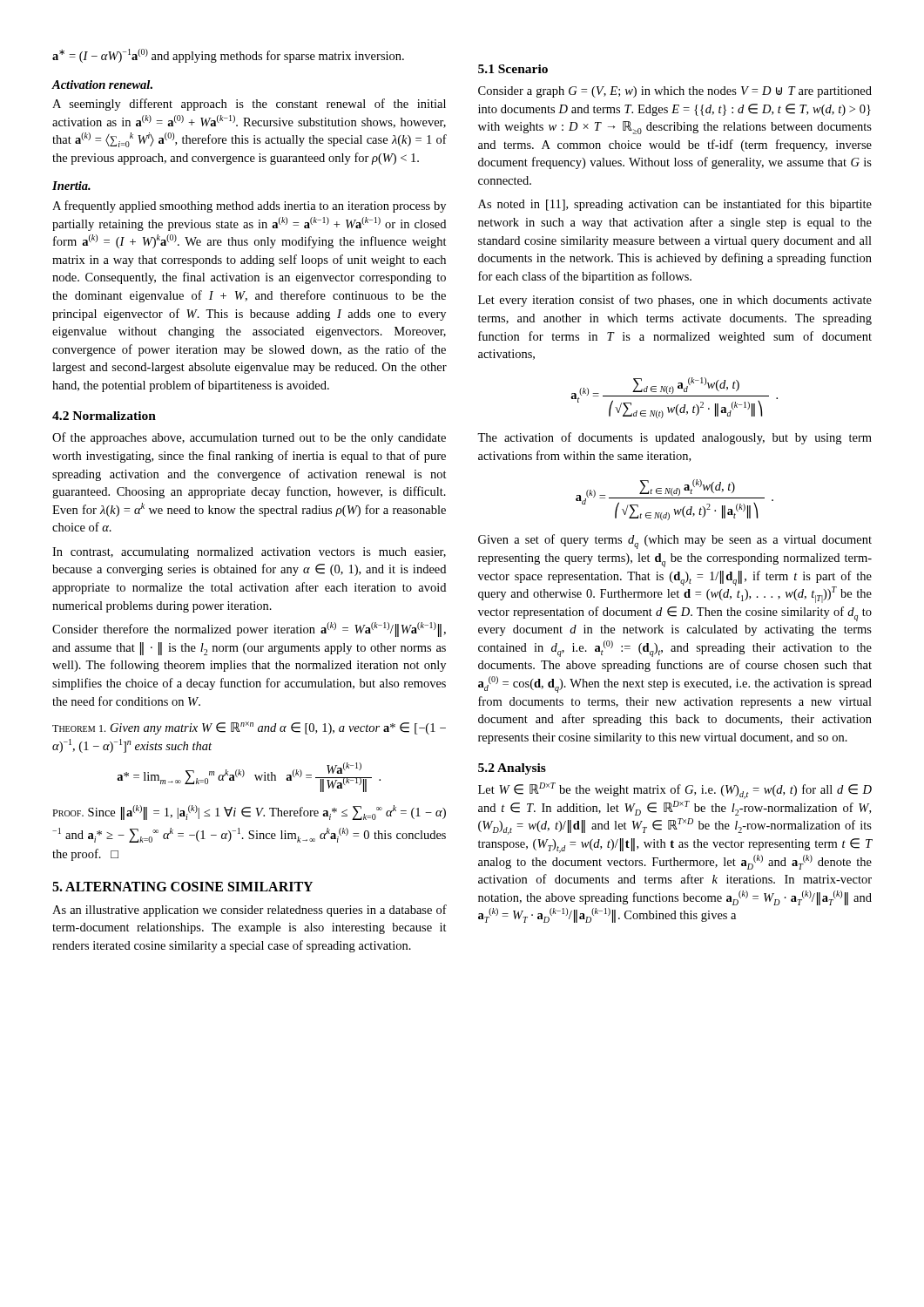Screen dimensions: 1307x924
Task: Where does it say "4.2 Normalization"?
Action: (x=104, y=416)
